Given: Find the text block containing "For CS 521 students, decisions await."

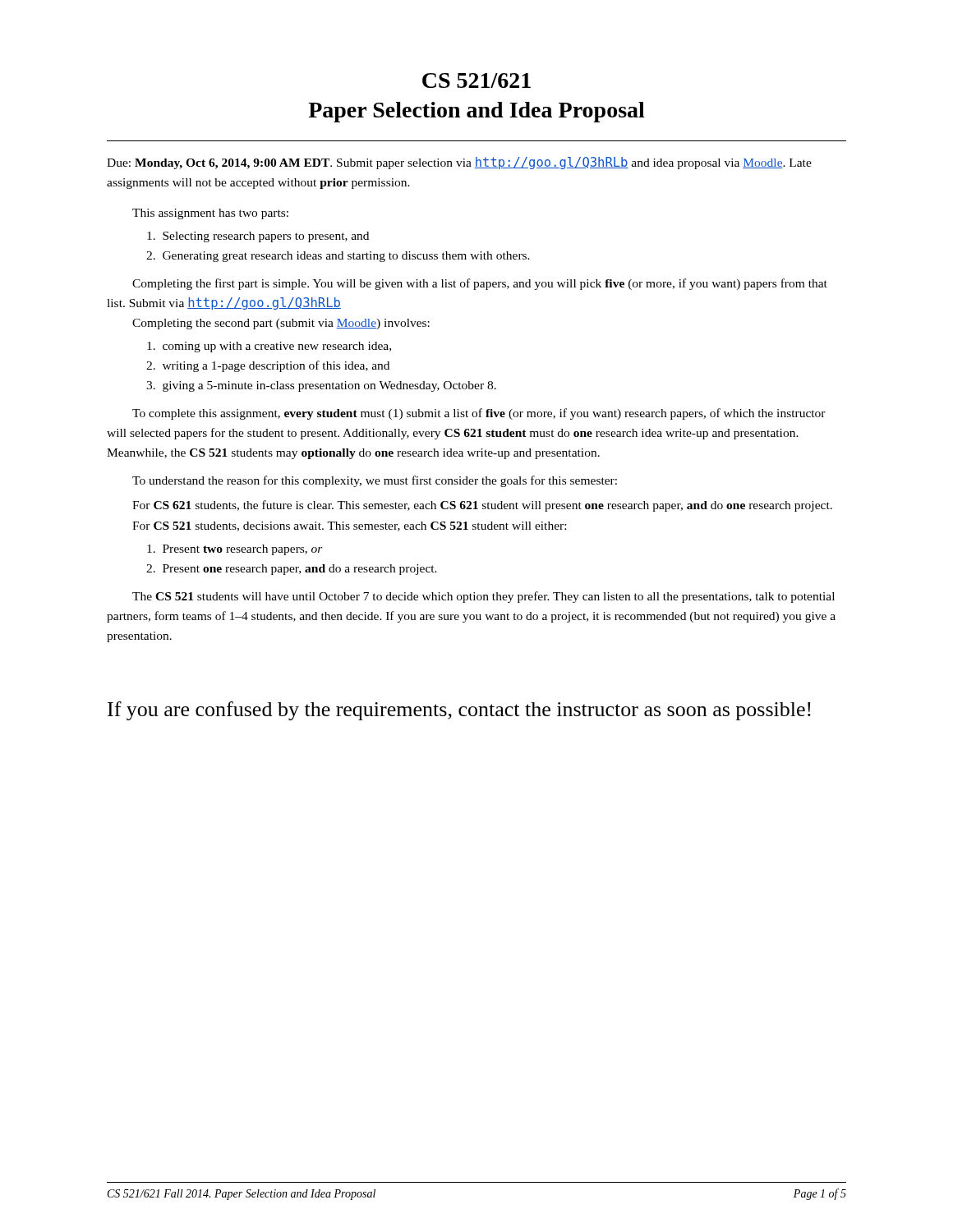Looking at the screenshot, I should (350, 525).
